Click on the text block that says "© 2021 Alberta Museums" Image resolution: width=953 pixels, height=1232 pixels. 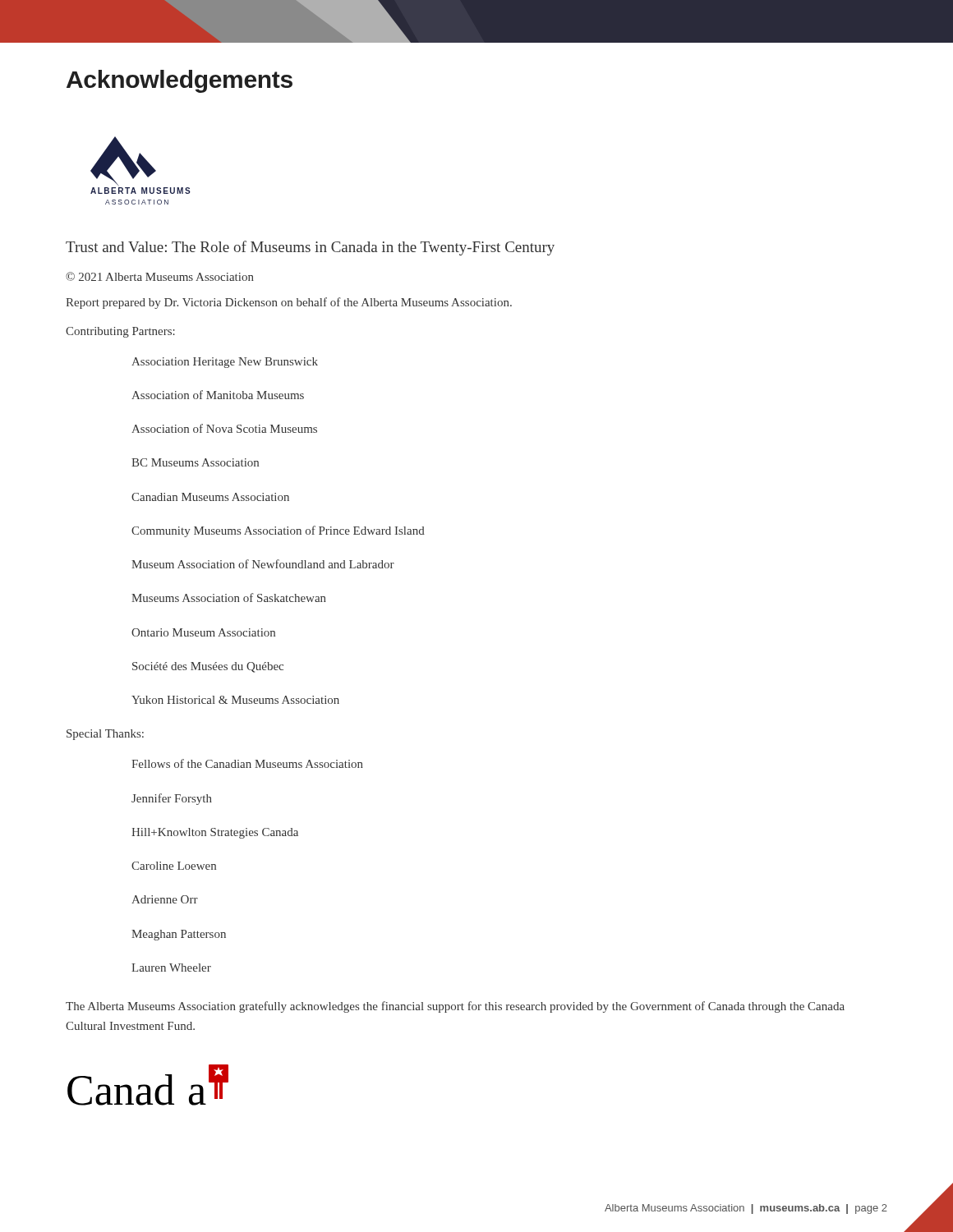click(x=160, y=276)
